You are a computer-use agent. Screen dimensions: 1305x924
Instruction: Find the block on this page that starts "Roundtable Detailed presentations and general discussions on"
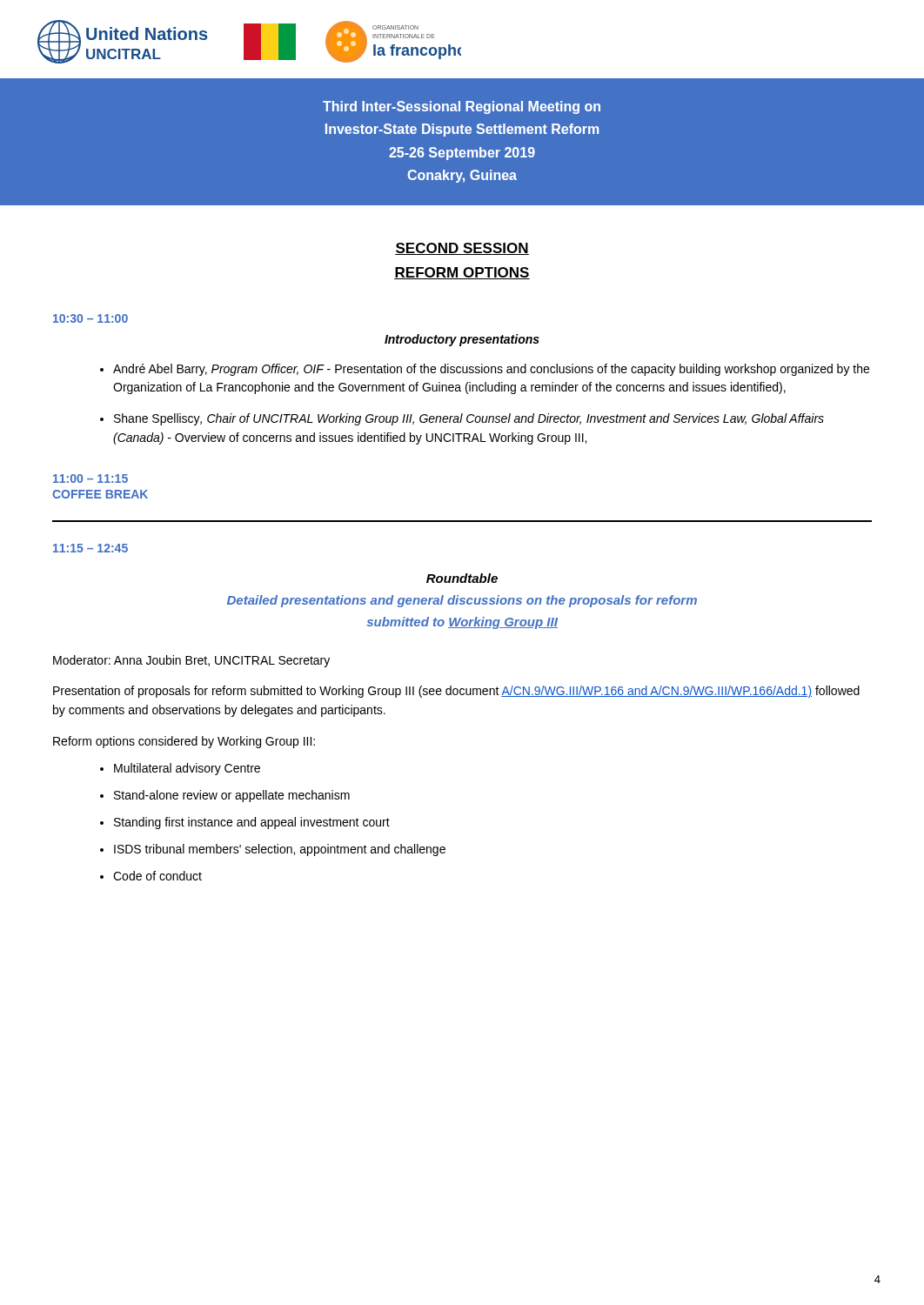462,600
